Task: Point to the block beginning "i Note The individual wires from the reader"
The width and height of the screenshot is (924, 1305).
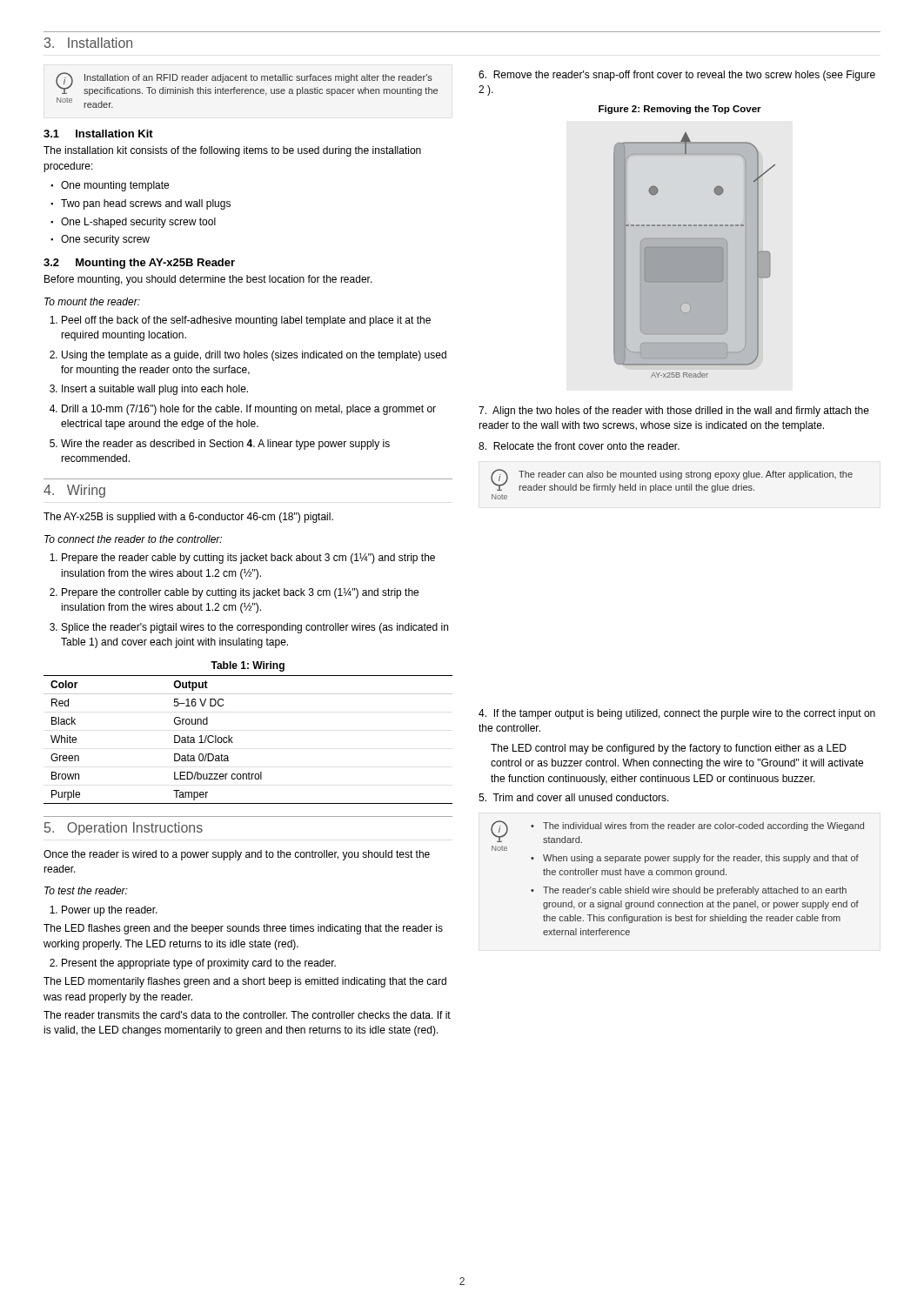Action: [680, 882]
